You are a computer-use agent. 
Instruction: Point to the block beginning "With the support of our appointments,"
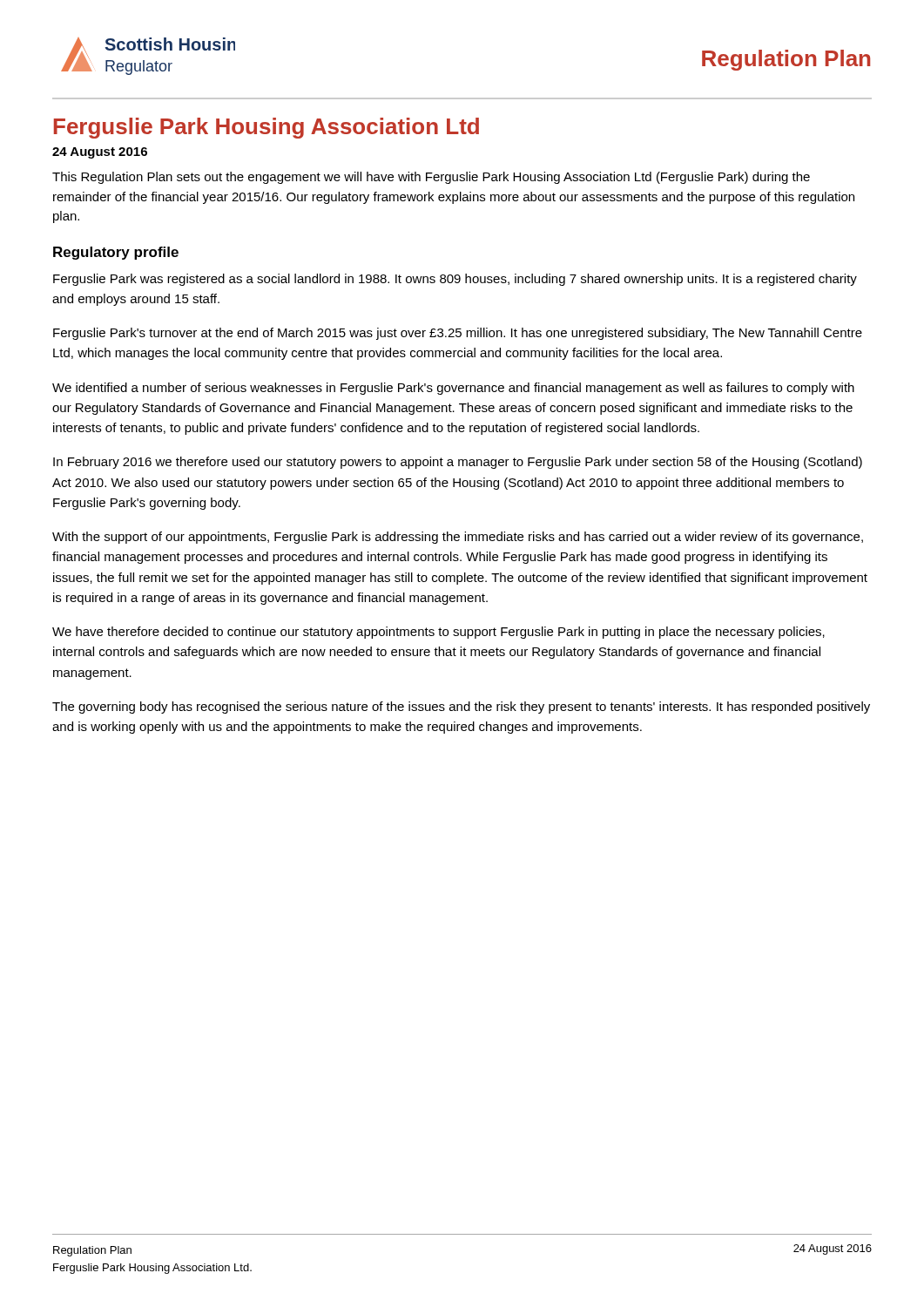click(460, 567)
